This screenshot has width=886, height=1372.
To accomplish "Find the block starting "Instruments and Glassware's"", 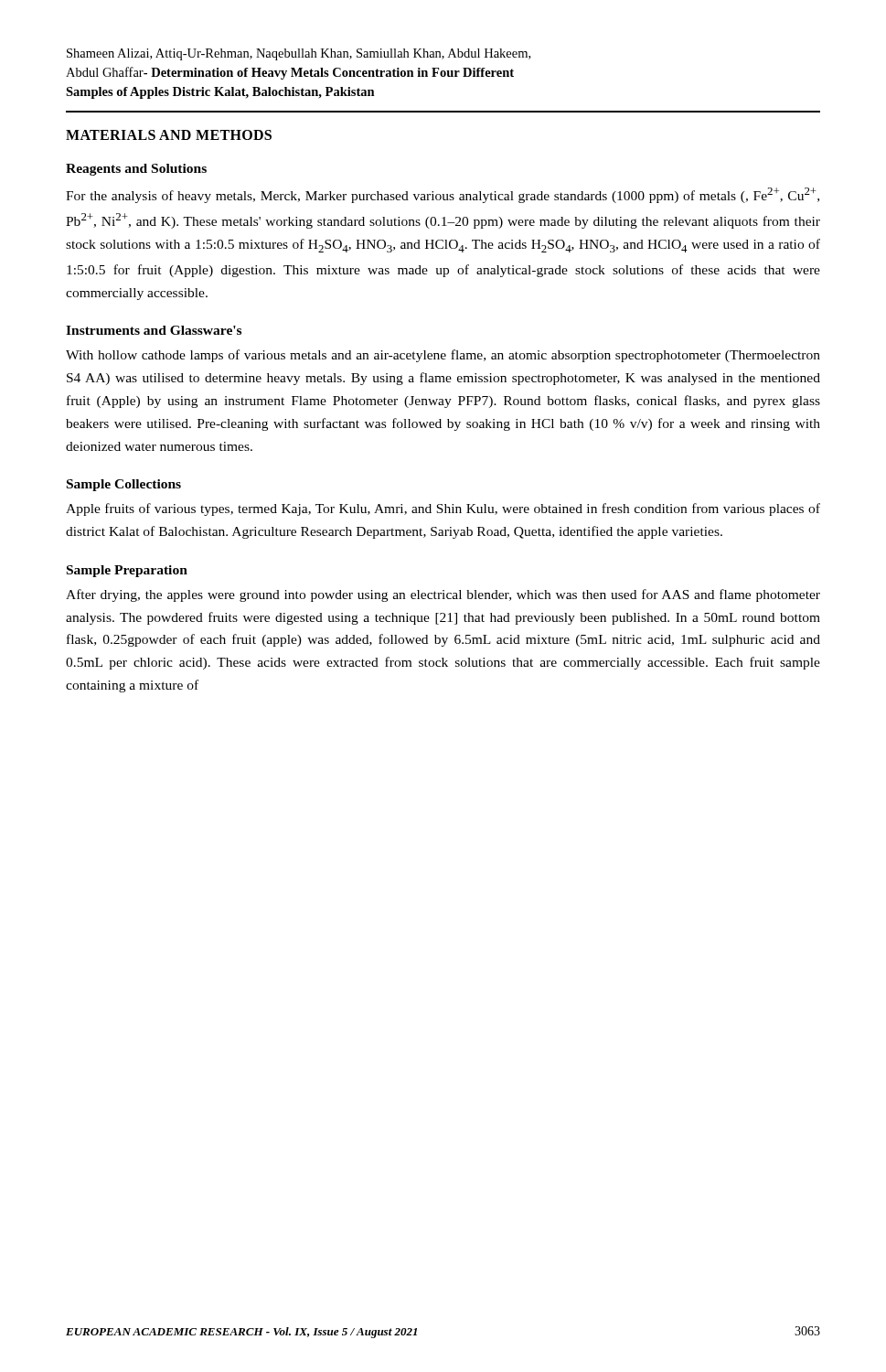I will coord(154,330).
